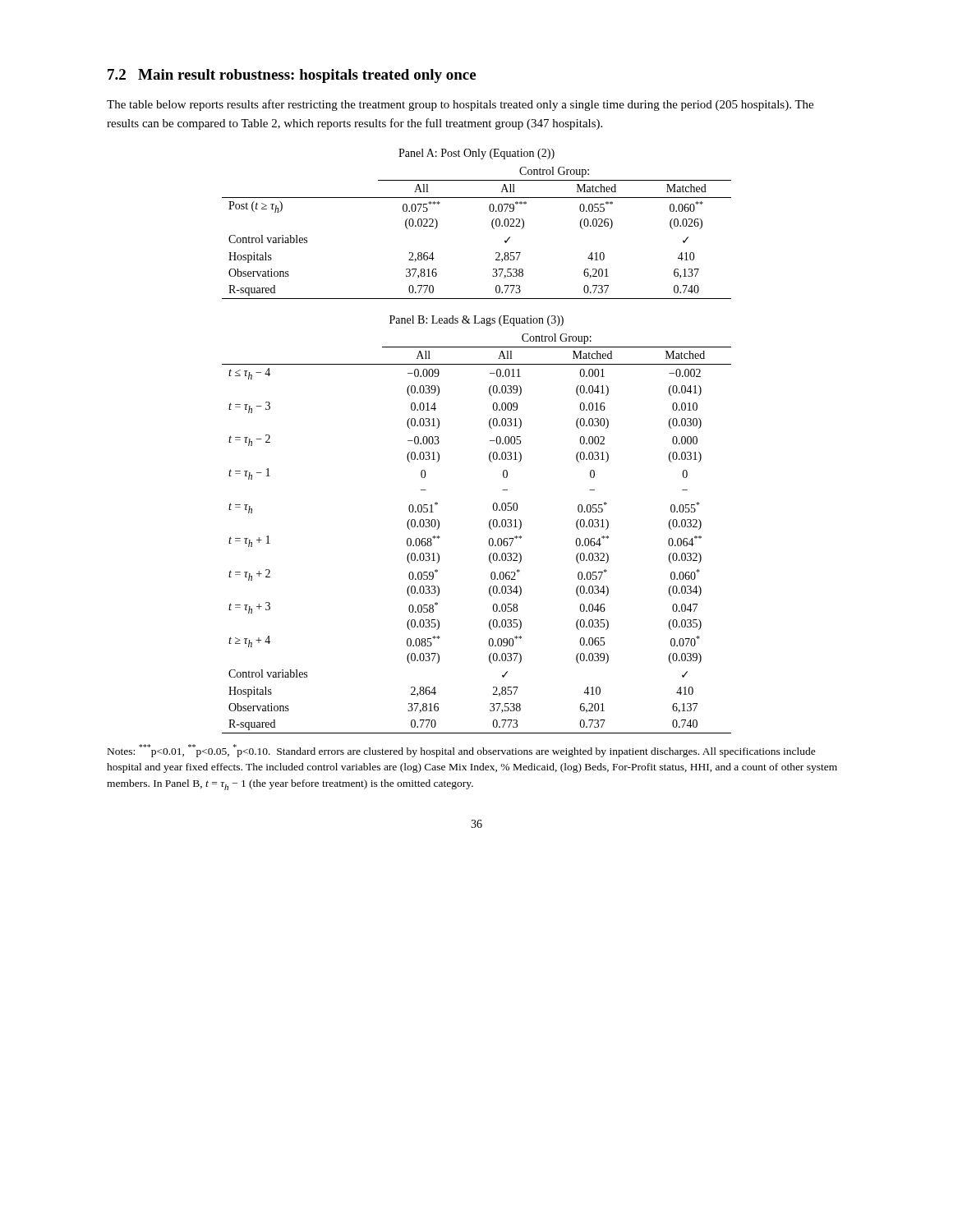This screenshot has width=953, height=1232.
Task: Find the table that mentions "0.075 ***"
Action: [x=476, y=231]
